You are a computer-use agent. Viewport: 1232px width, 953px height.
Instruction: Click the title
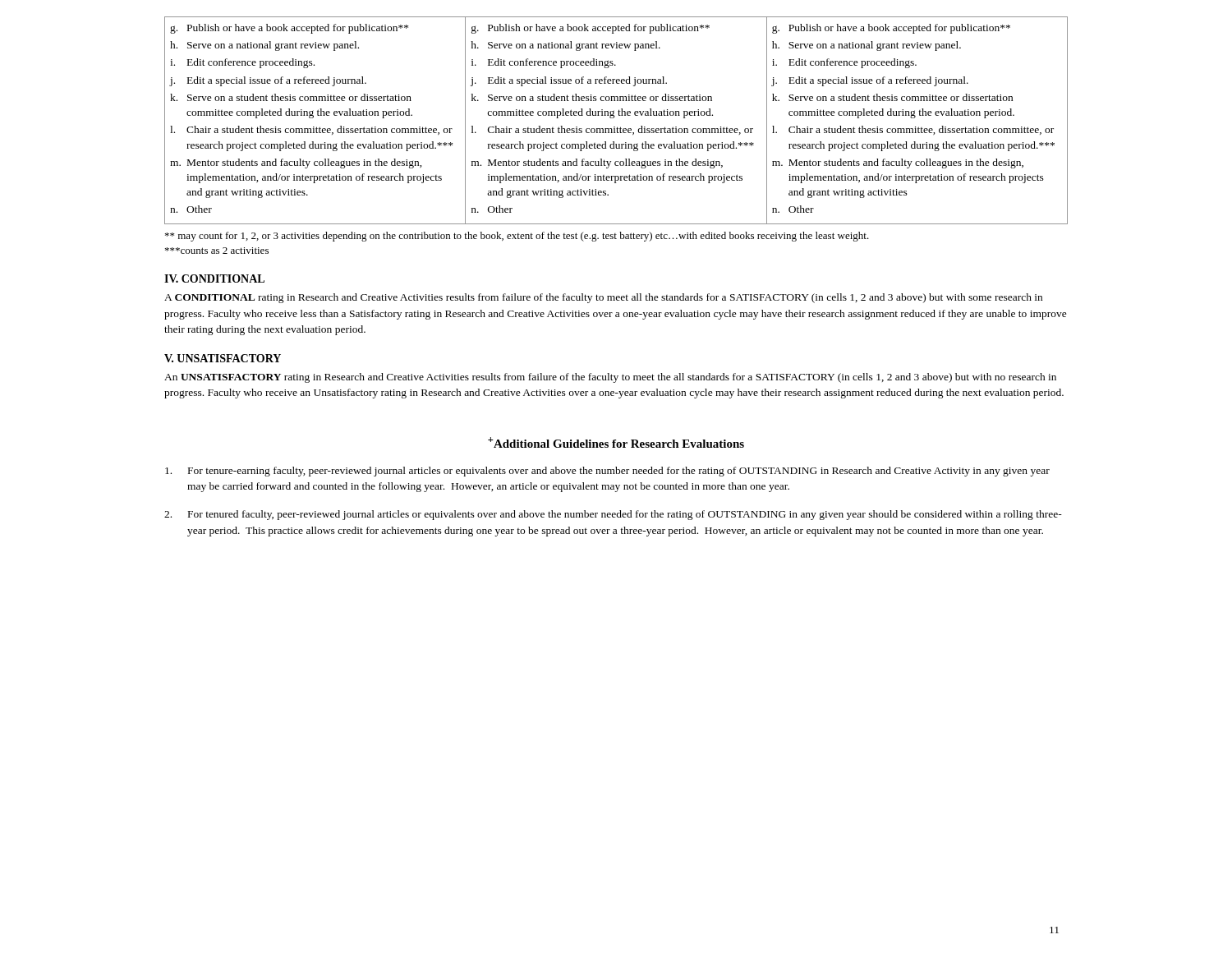(616, 442)
